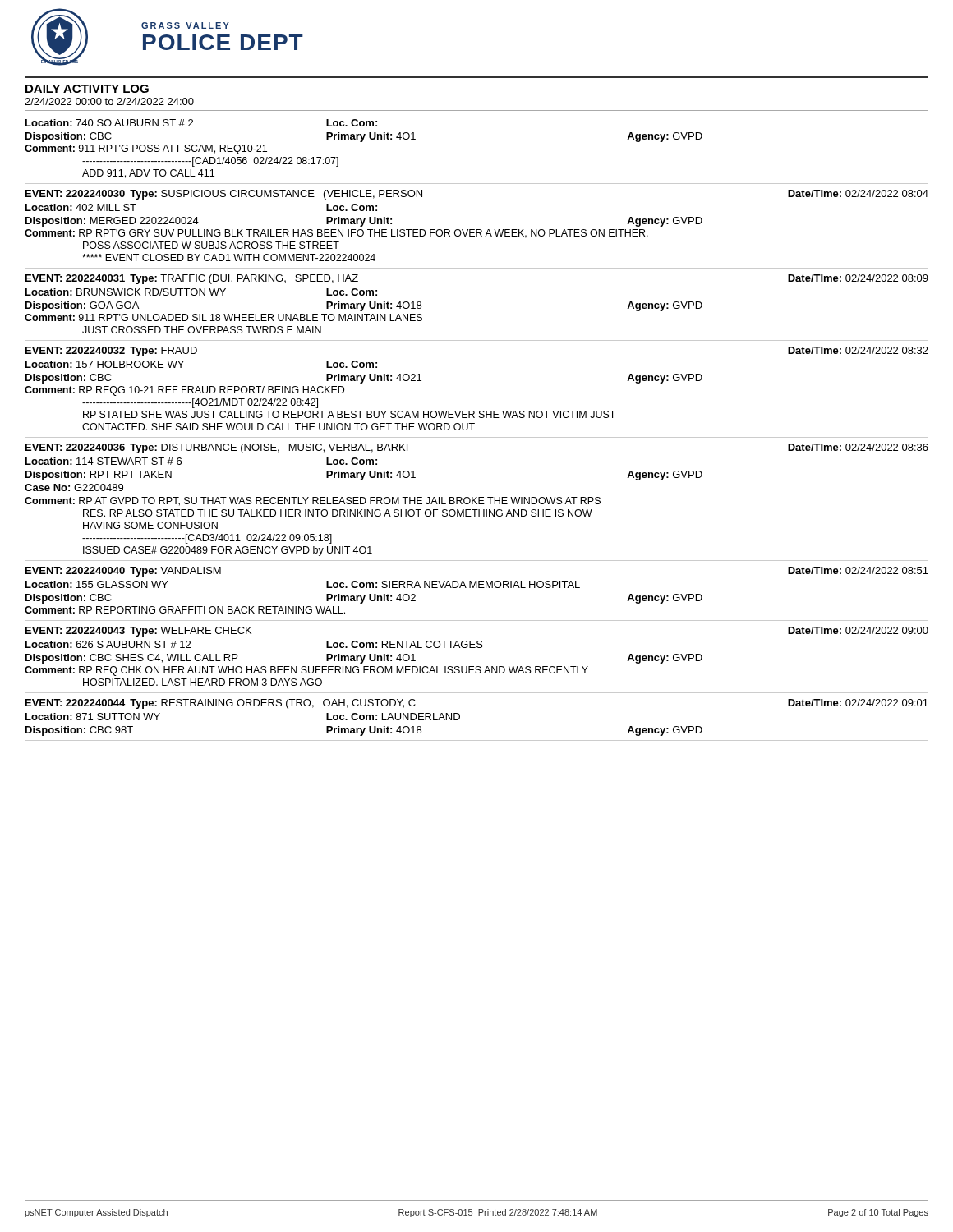Navigate to the element starting "EVENT: 2202240044 Type: RESTRAINING ORDERS"
This screenshot has width=953, height=1232.
click(221, 703)
